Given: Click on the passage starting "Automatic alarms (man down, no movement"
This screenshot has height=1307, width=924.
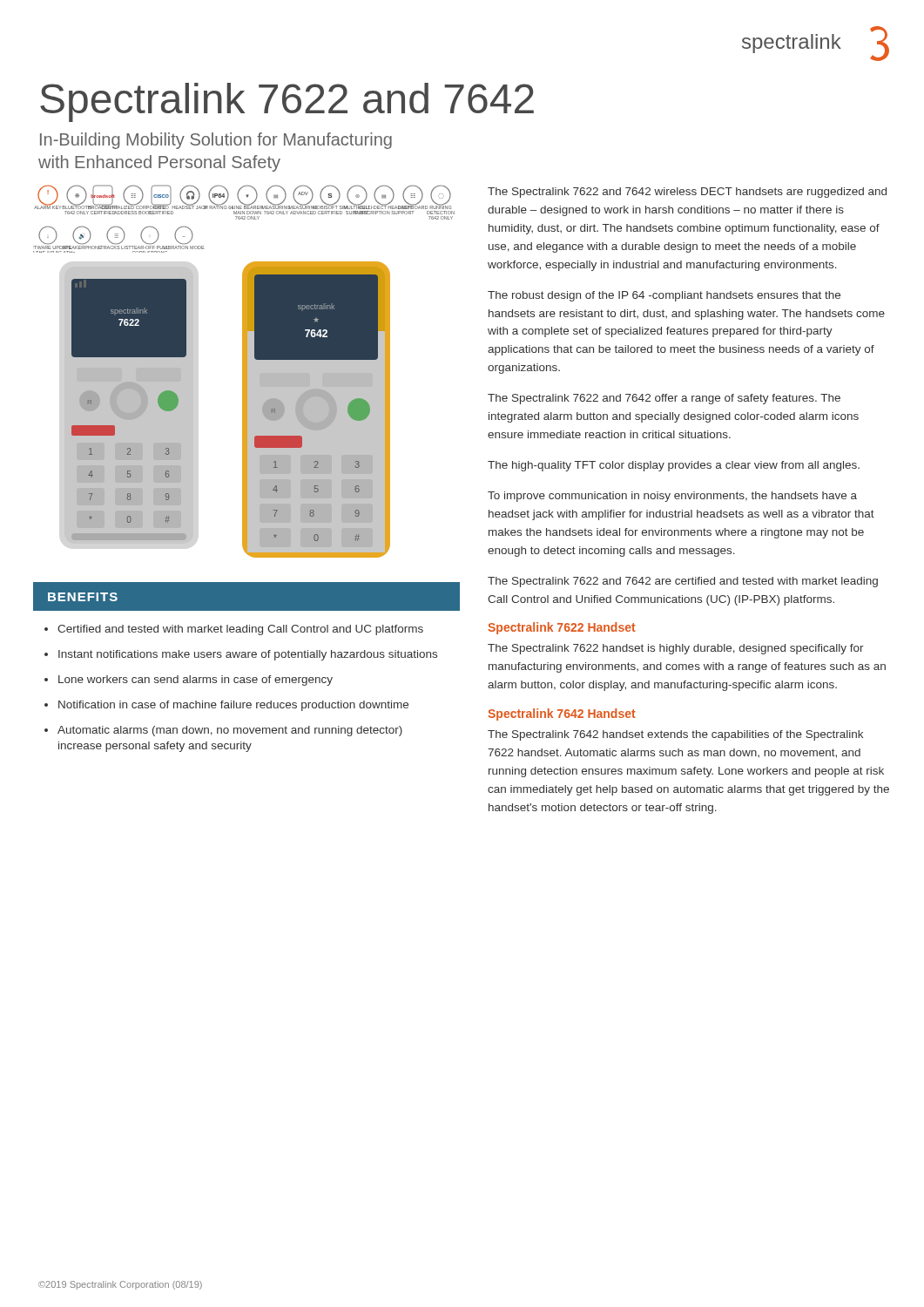Looking at the screenshot, I should 230,738.
